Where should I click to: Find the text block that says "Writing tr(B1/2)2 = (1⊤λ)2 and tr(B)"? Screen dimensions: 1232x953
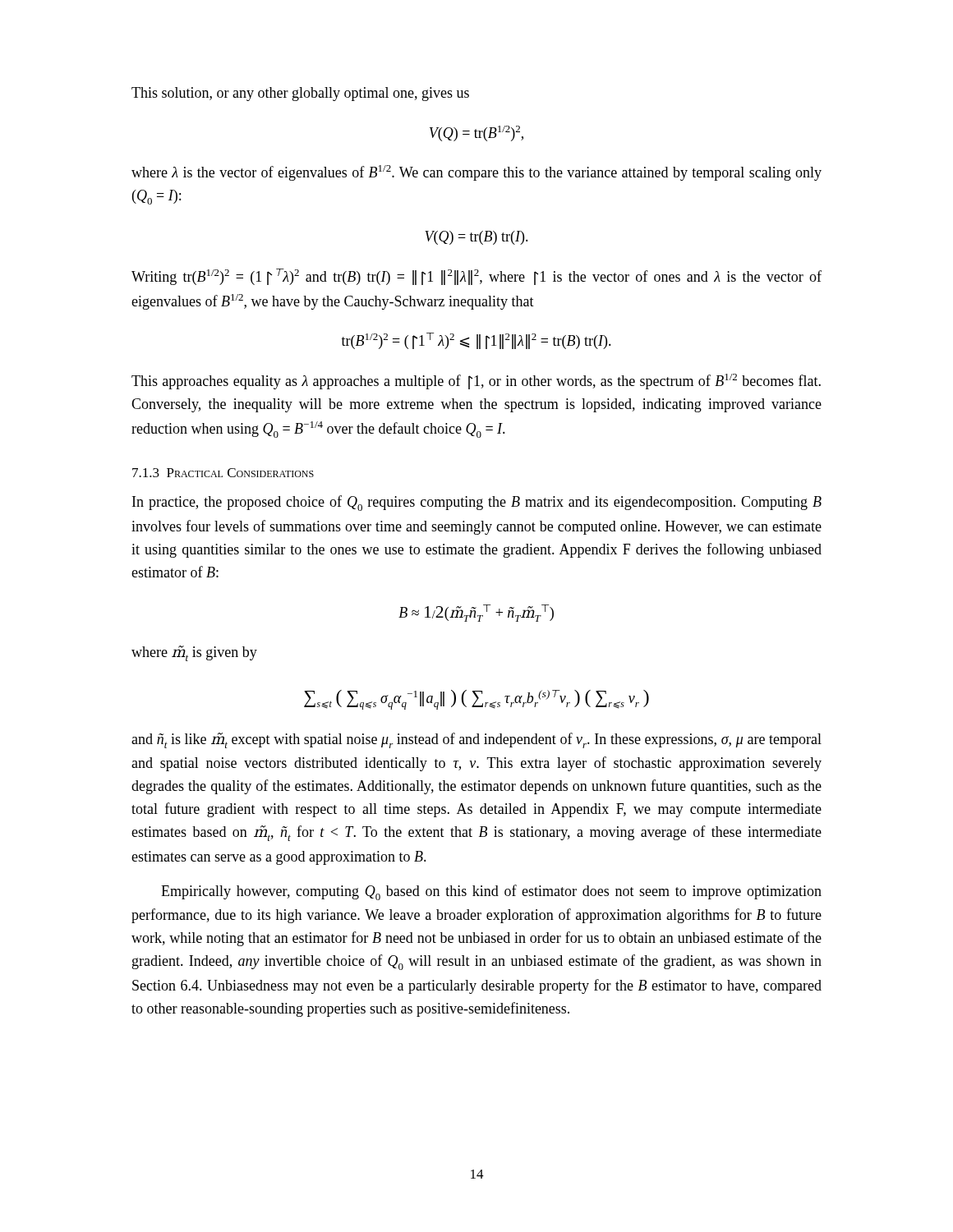[476, 288]
